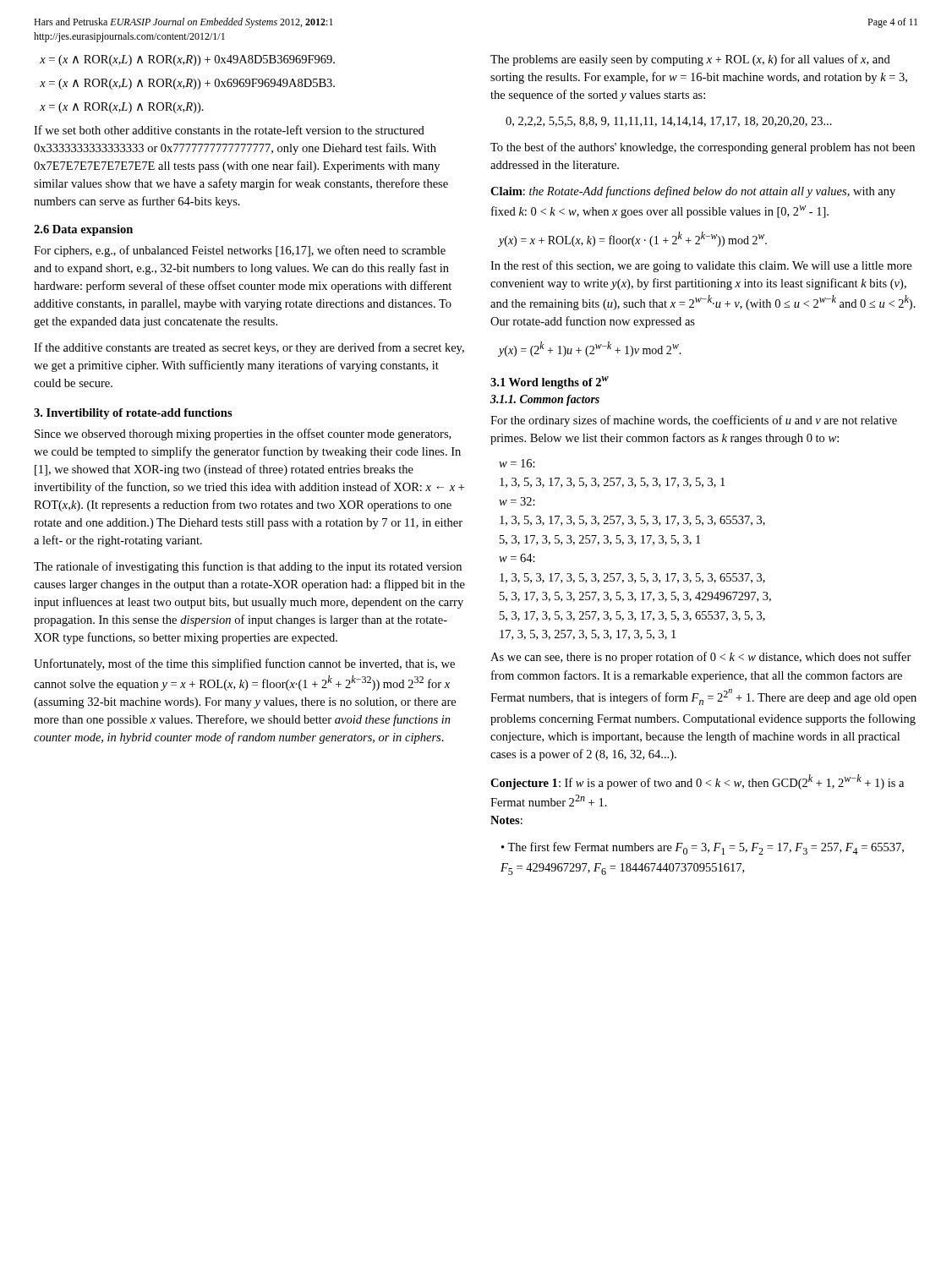This screenshot has height=1268, width=952.
Task: Click on the list item that reads "• The first few Fermat"
Action: [x=703, y=859]
